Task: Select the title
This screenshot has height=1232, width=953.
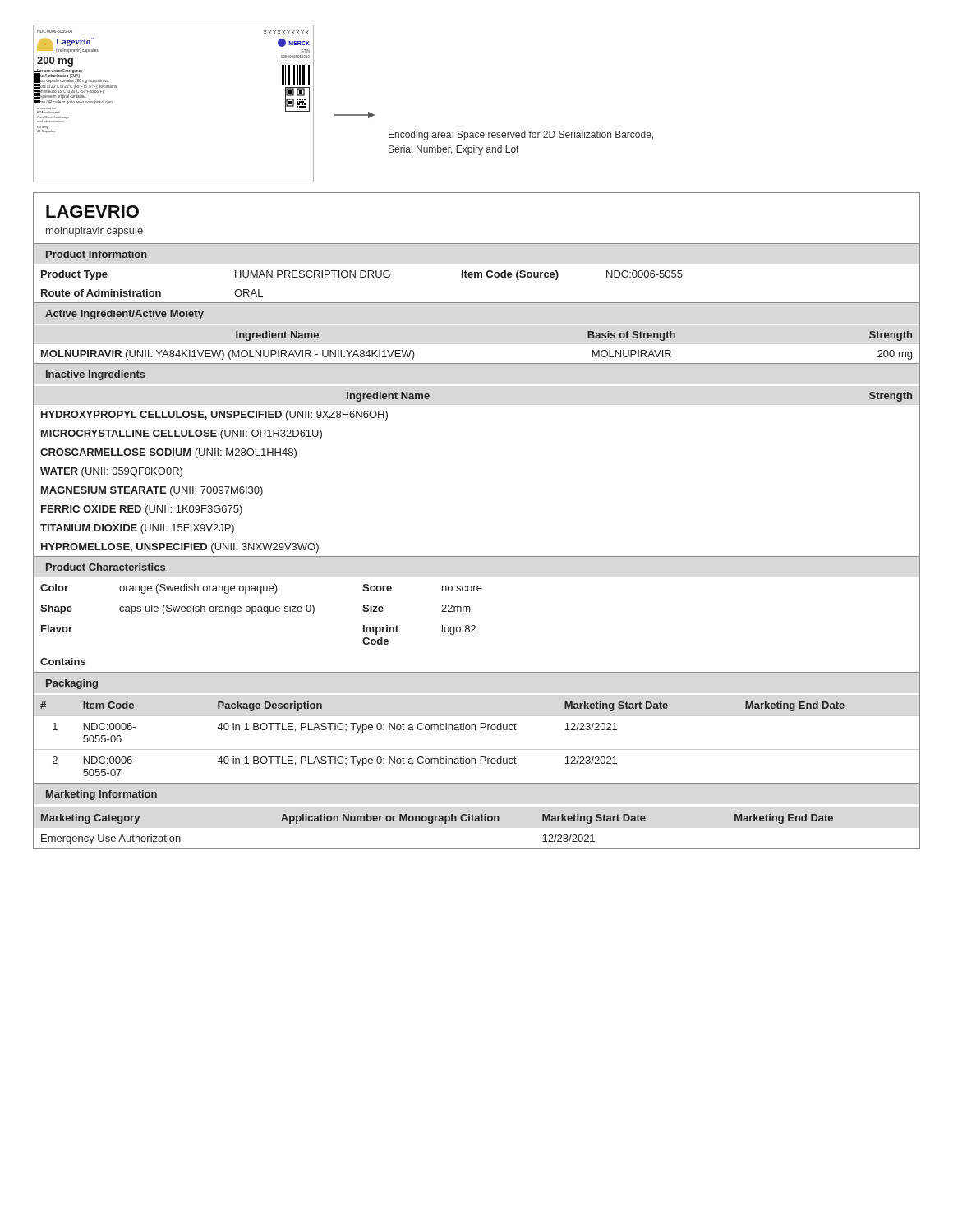Action: [476, 212]
